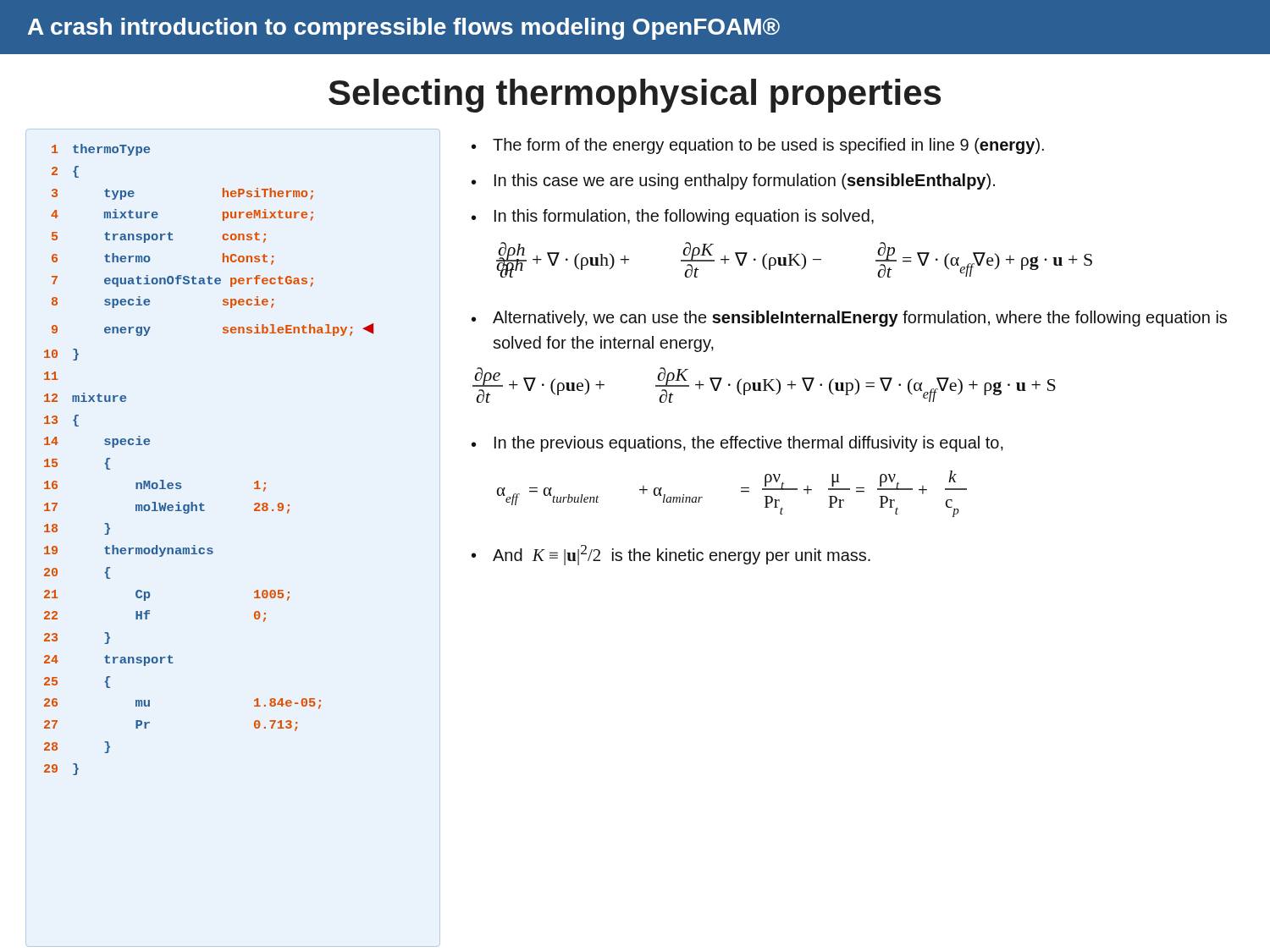This screenshot has height=952, width=1270.
Task: Where is the formula that starts "∂ρe ∂t + ∇ · (ρue) + ∂ρK"?
Action: pos(871,385)
